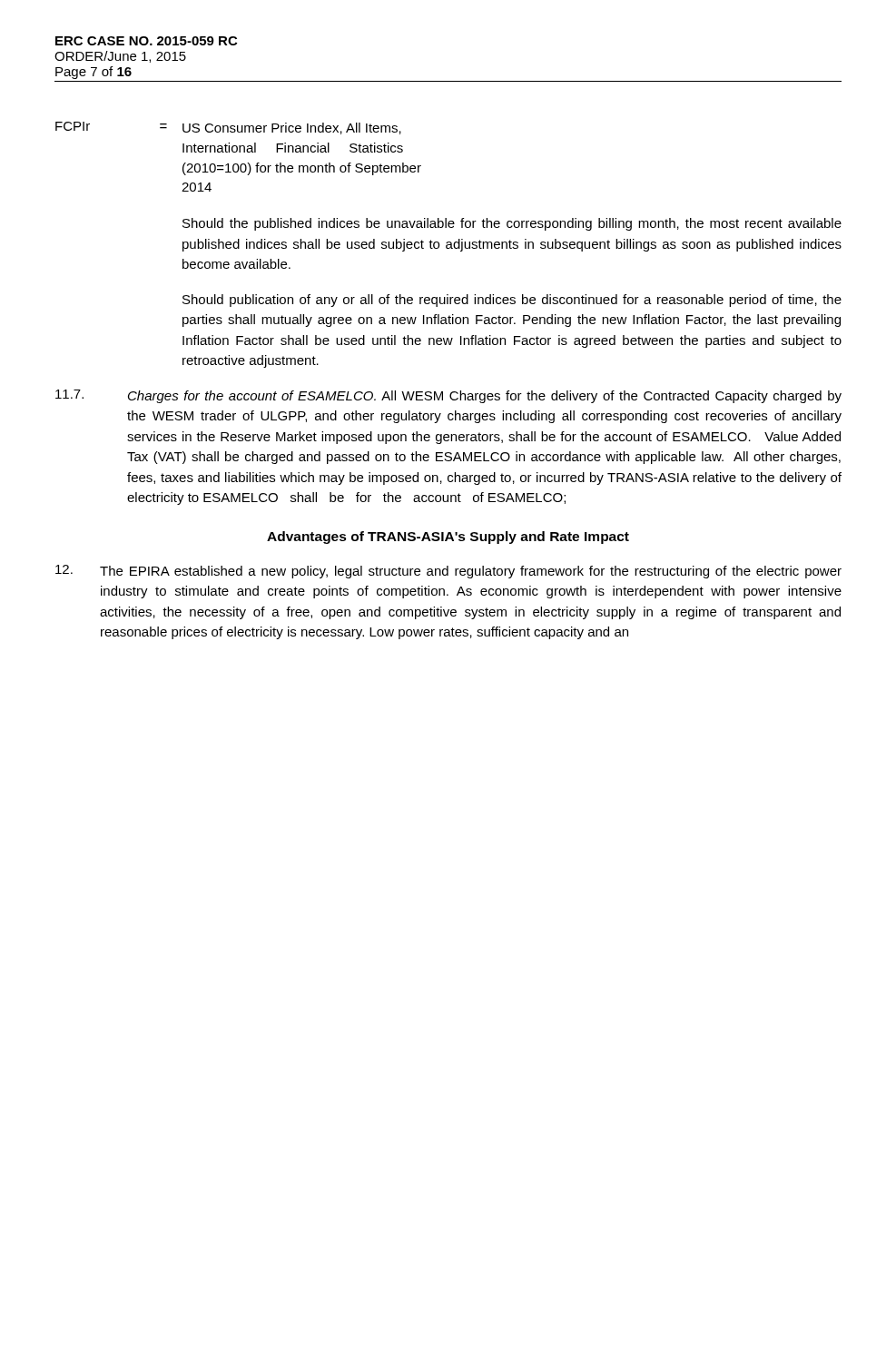
Task: Click a section header
Action: [448, 536]
